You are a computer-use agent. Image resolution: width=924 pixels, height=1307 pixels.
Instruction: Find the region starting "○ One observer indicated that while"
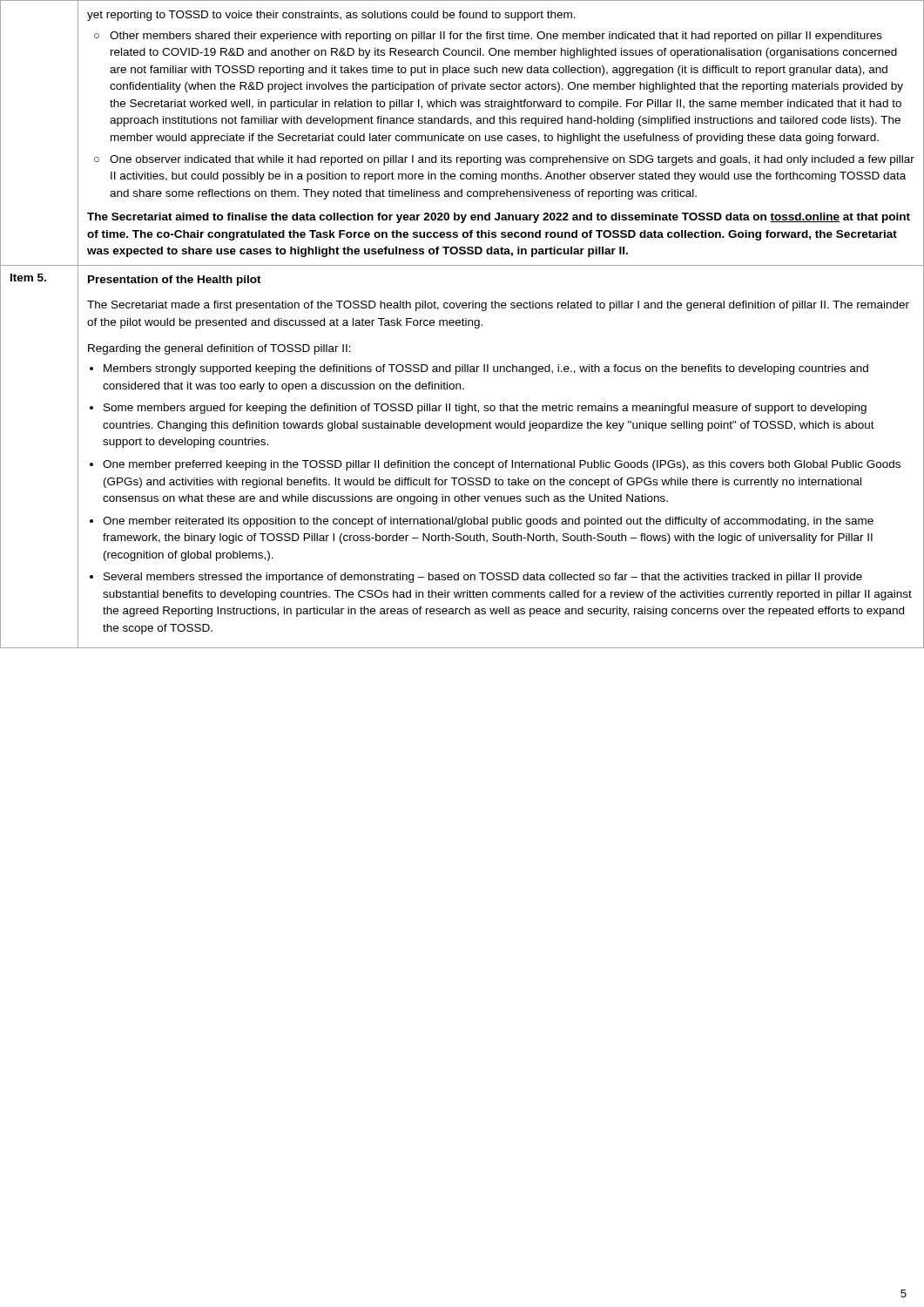tap(501, 176)
